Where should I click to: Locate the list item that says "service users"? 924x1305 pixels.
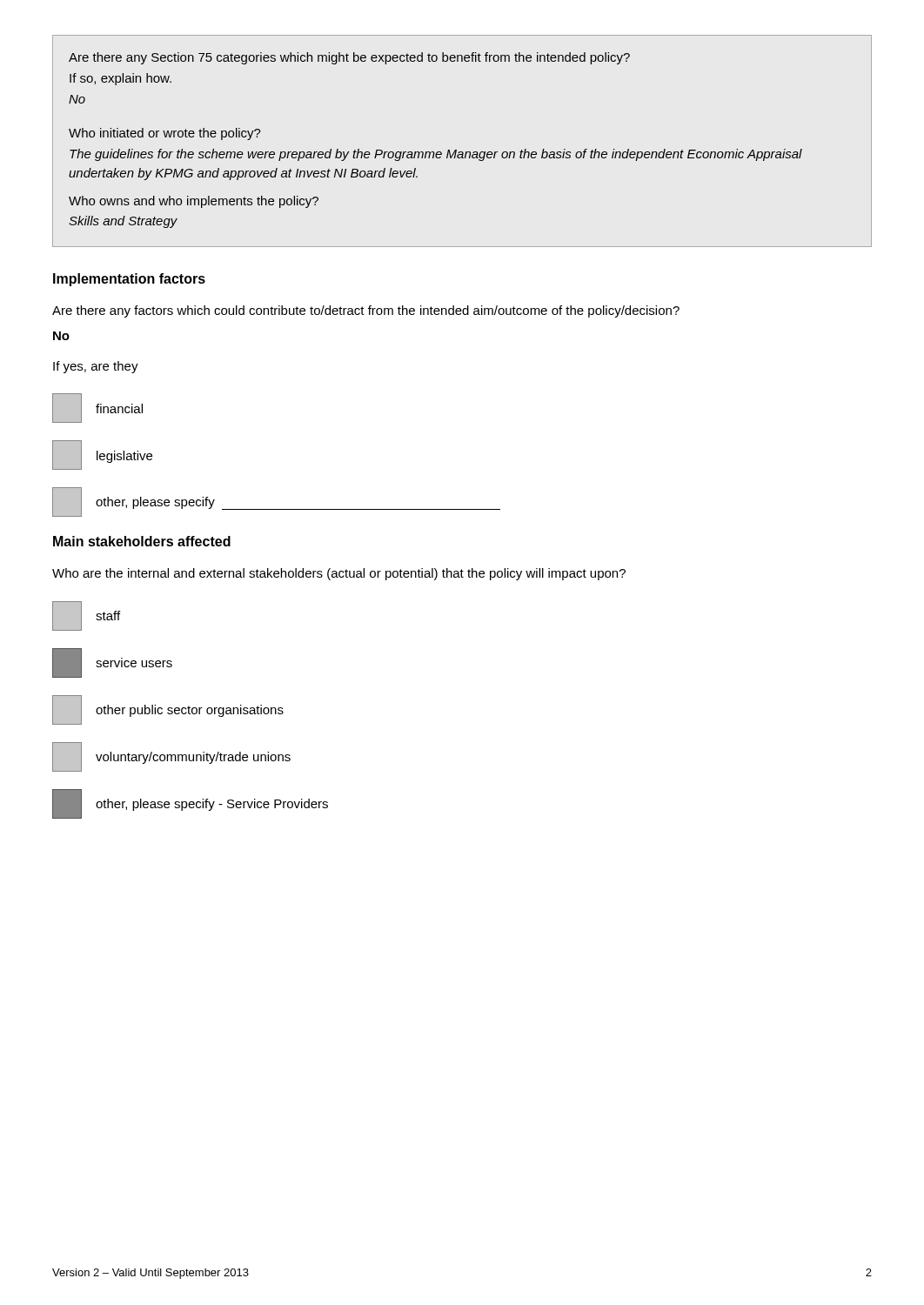(112, 662)
